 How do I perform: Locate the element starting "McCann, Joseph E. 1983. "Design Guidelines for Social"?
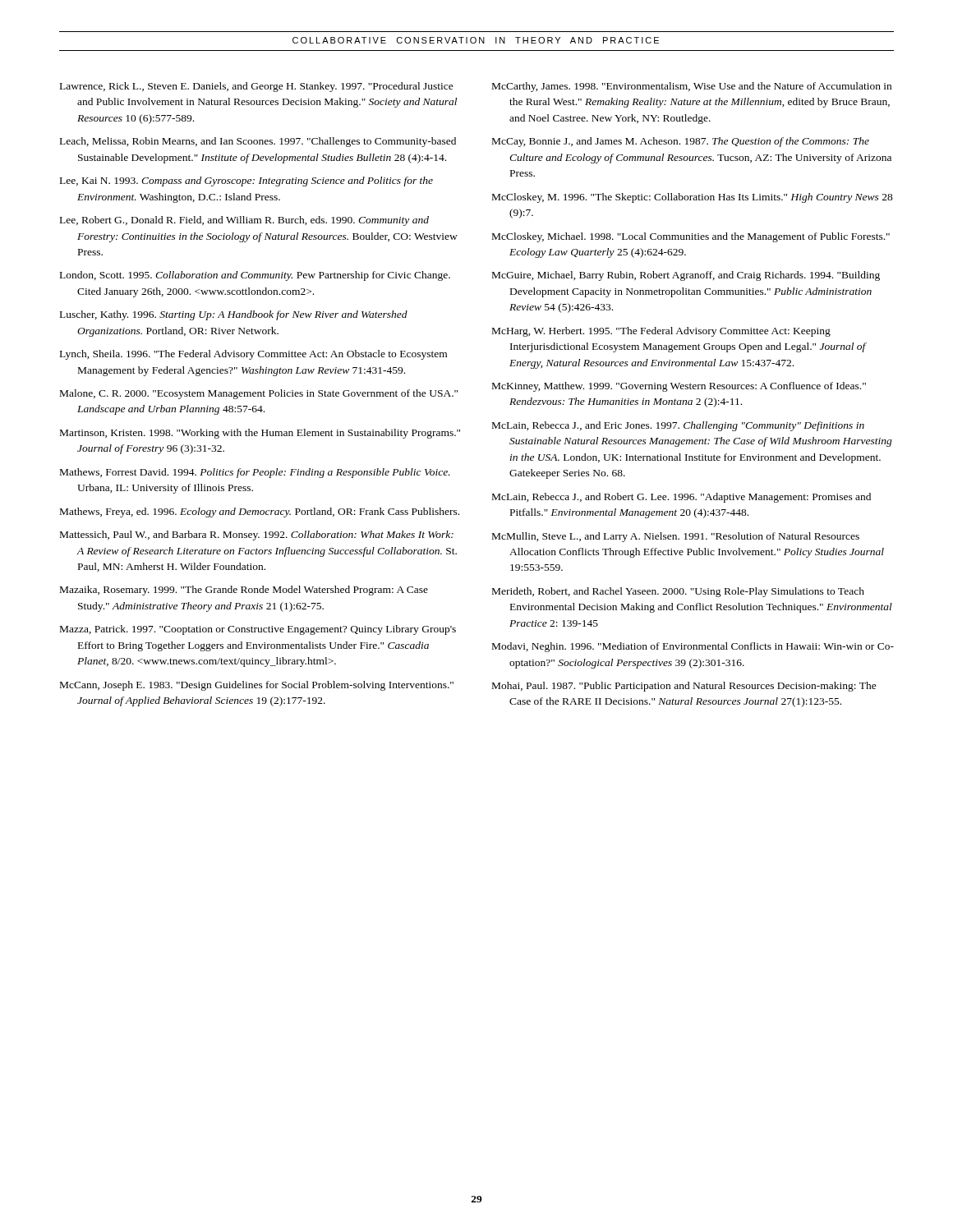click(257, 692)
